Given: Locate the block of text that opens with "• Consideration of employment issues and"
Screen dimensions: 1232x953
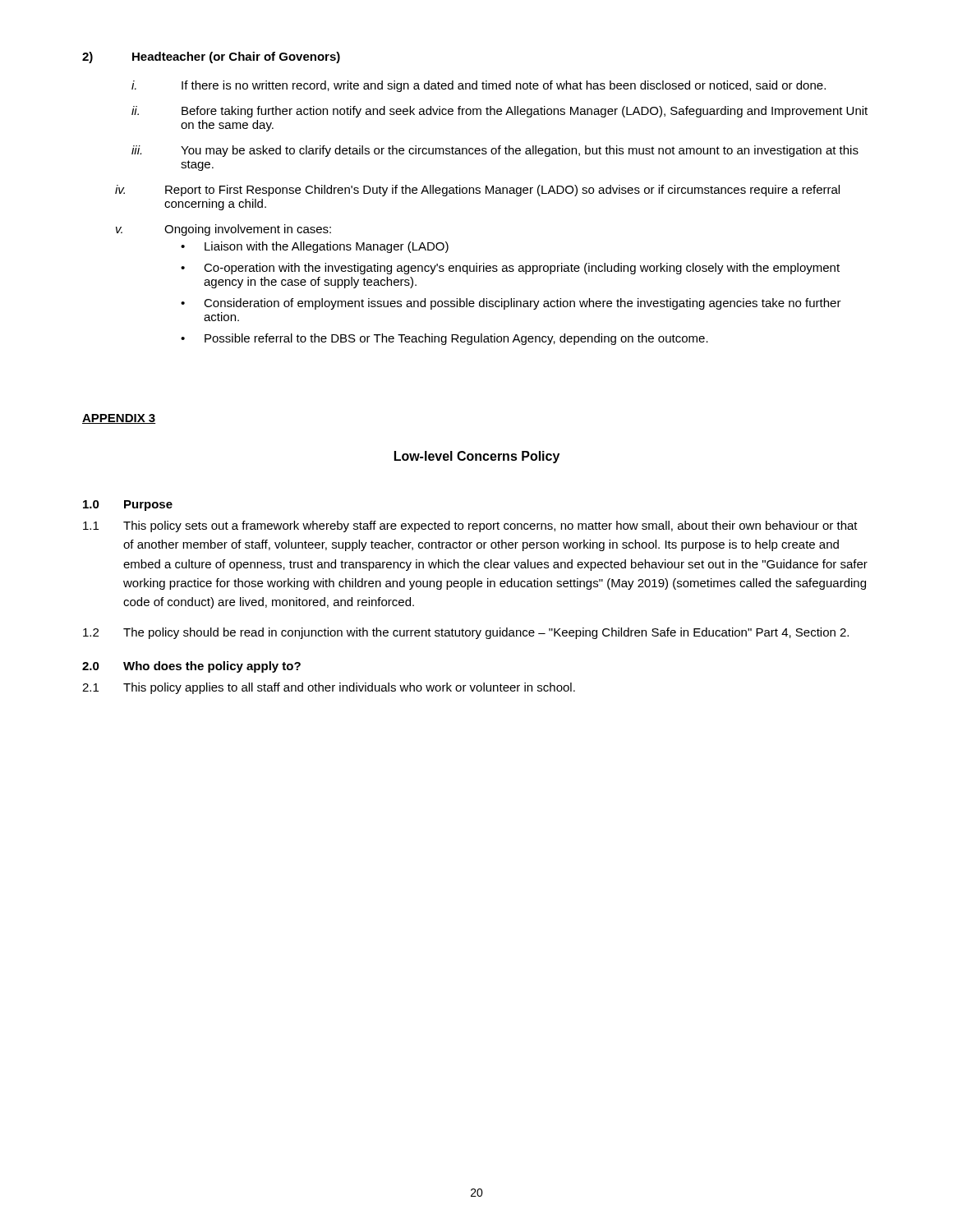Looking at the screenshot, I should (526, 310).
